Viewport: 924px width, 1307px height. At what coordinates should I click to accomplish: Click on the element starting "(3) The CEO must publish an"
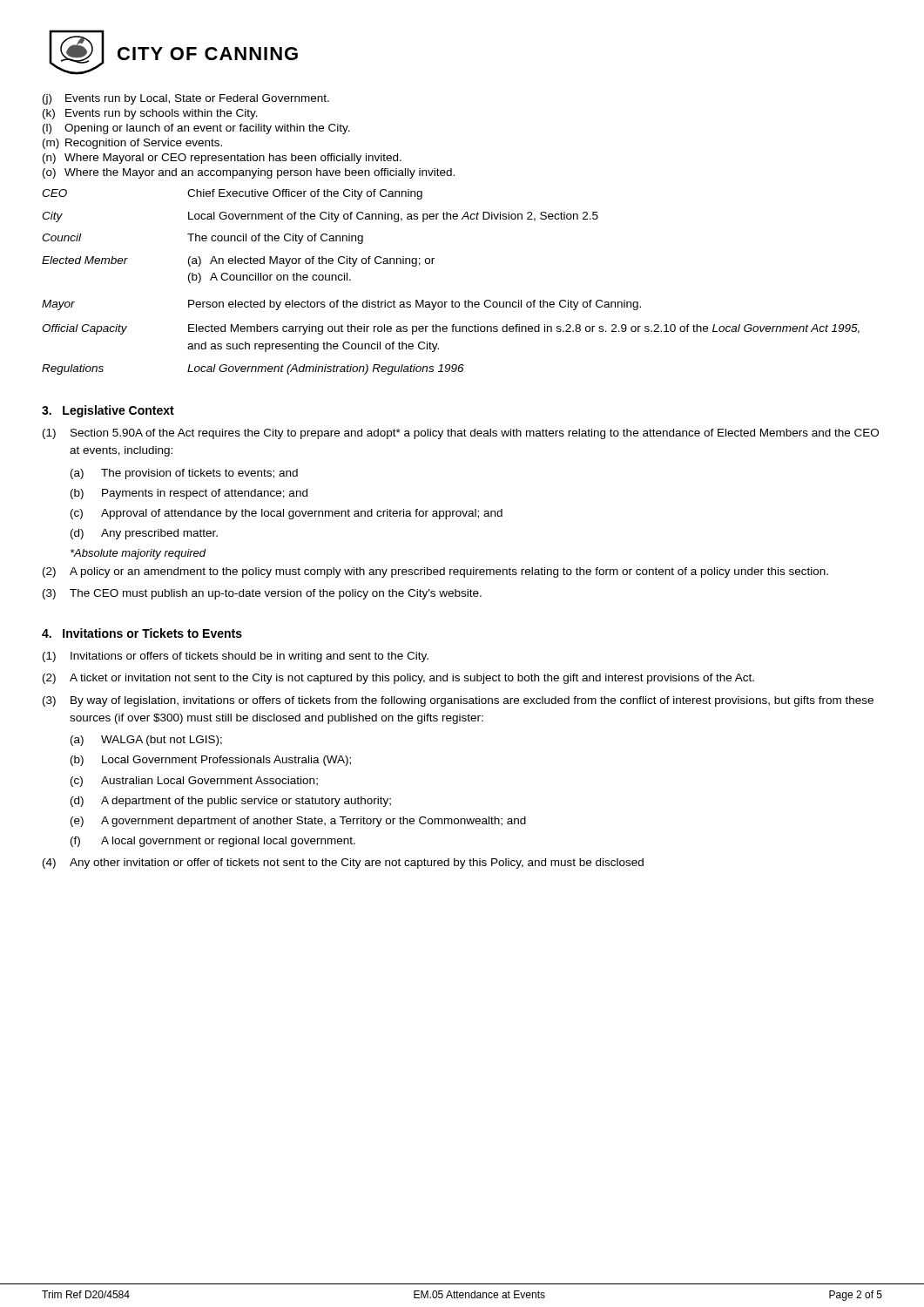462,593
